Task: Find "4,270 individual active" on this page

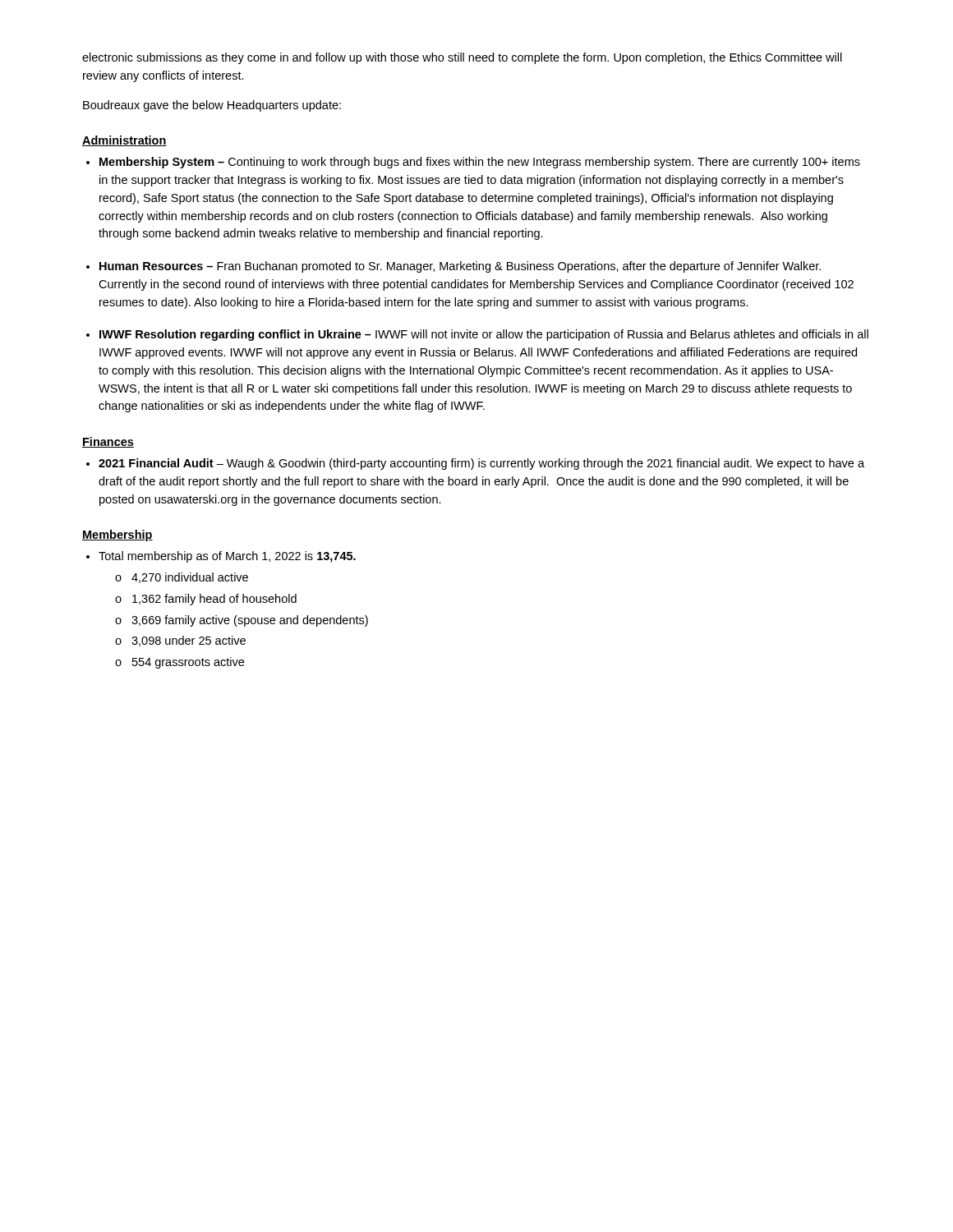Action: [190, 577]
